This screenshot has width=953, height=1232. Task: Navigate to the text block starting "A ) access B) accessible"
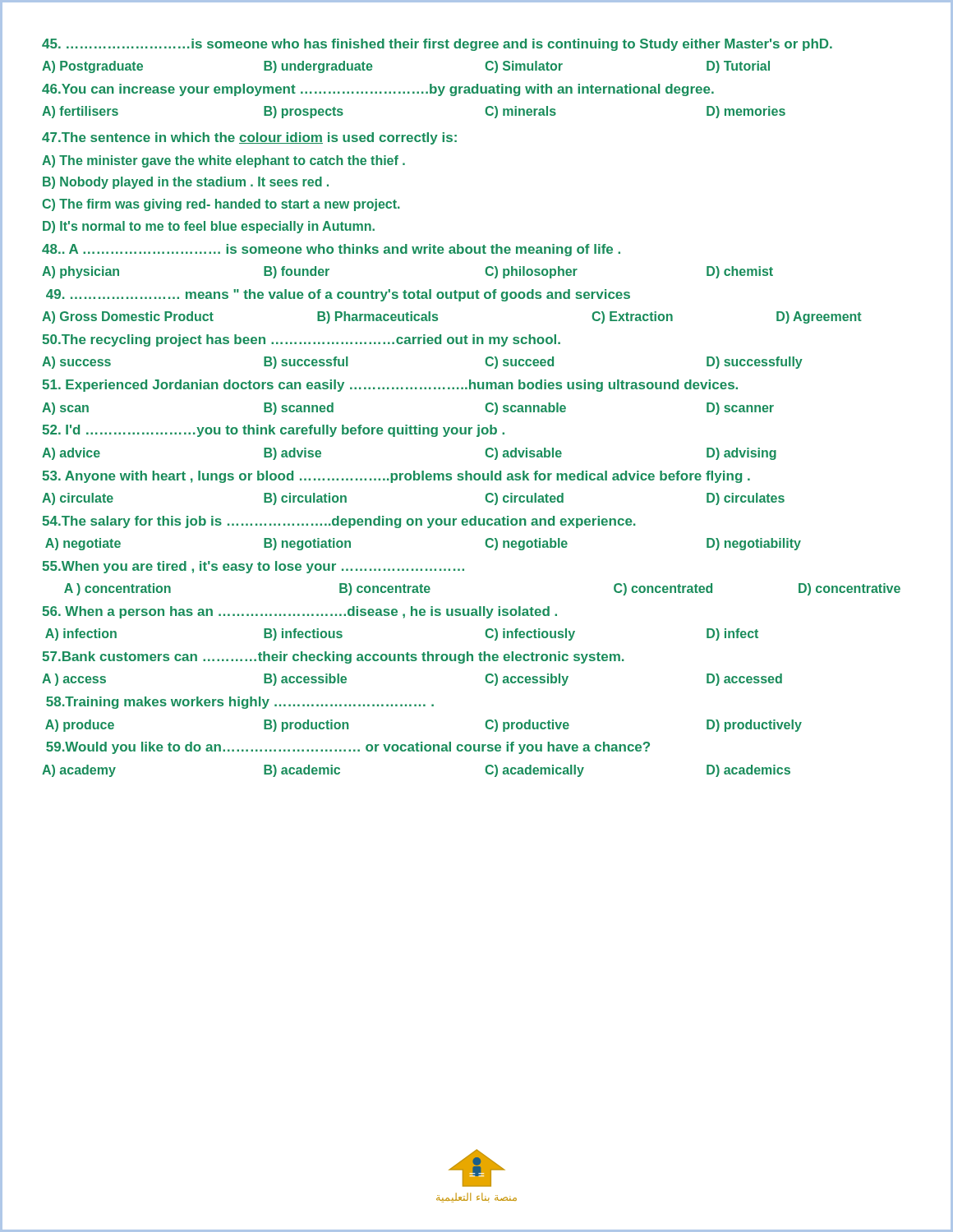pyautogui.click(x=70, y=680)
